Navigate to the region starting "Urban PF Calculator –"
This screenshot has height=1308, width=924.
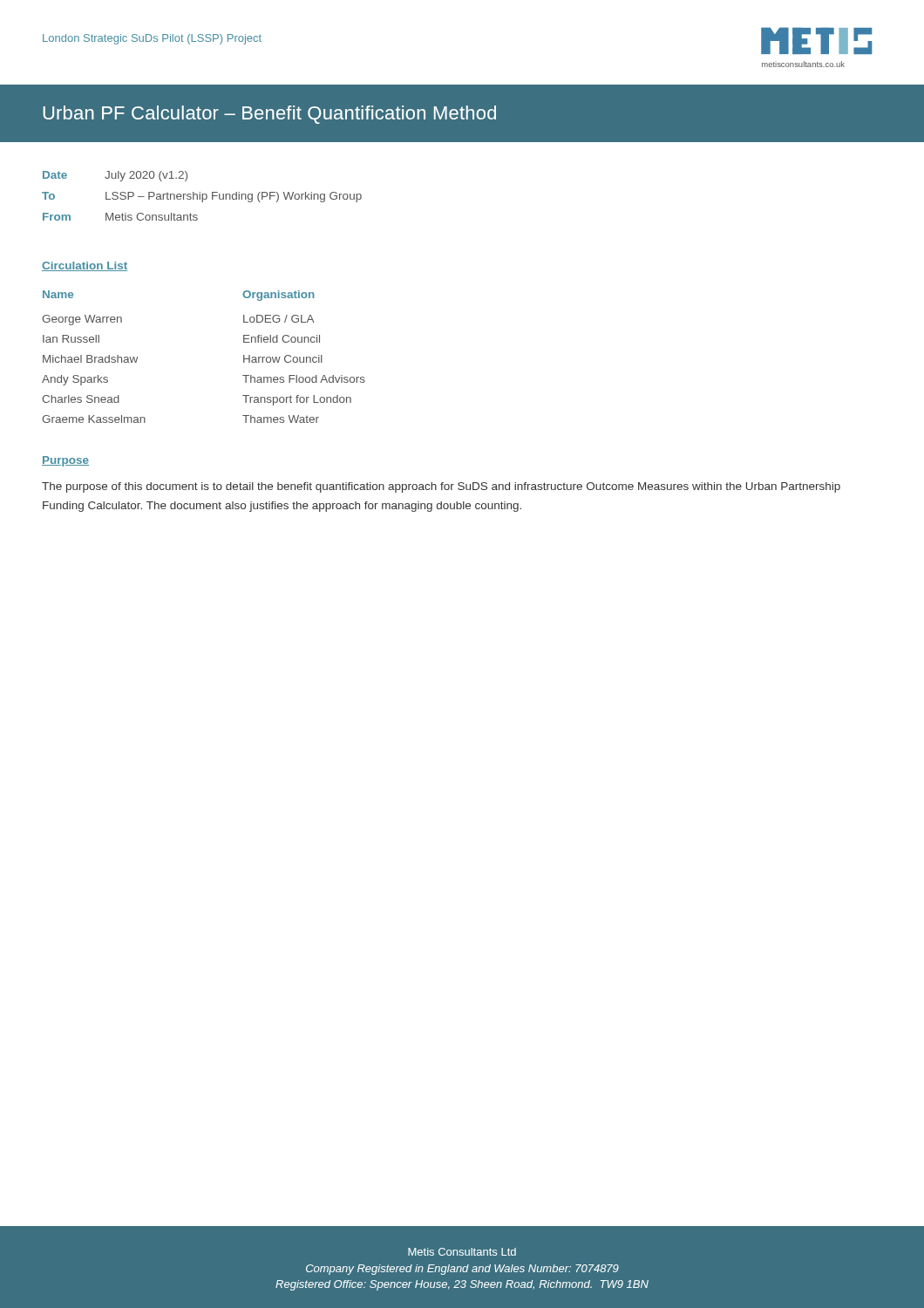(270, 113)
